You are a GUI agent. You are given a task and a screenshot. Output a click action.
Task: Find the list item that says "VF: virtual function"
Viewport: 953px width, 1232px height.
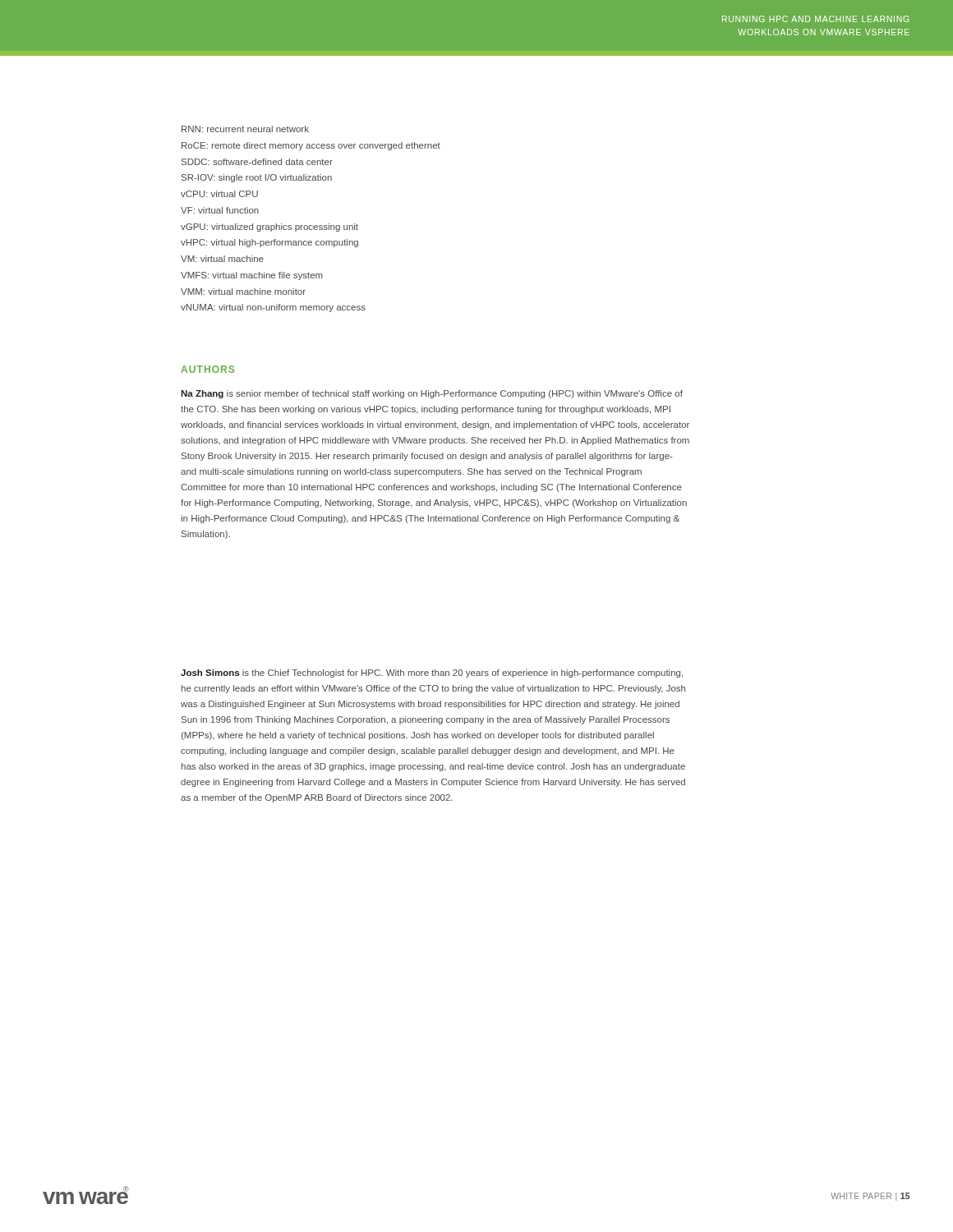[x=220, y=210]
